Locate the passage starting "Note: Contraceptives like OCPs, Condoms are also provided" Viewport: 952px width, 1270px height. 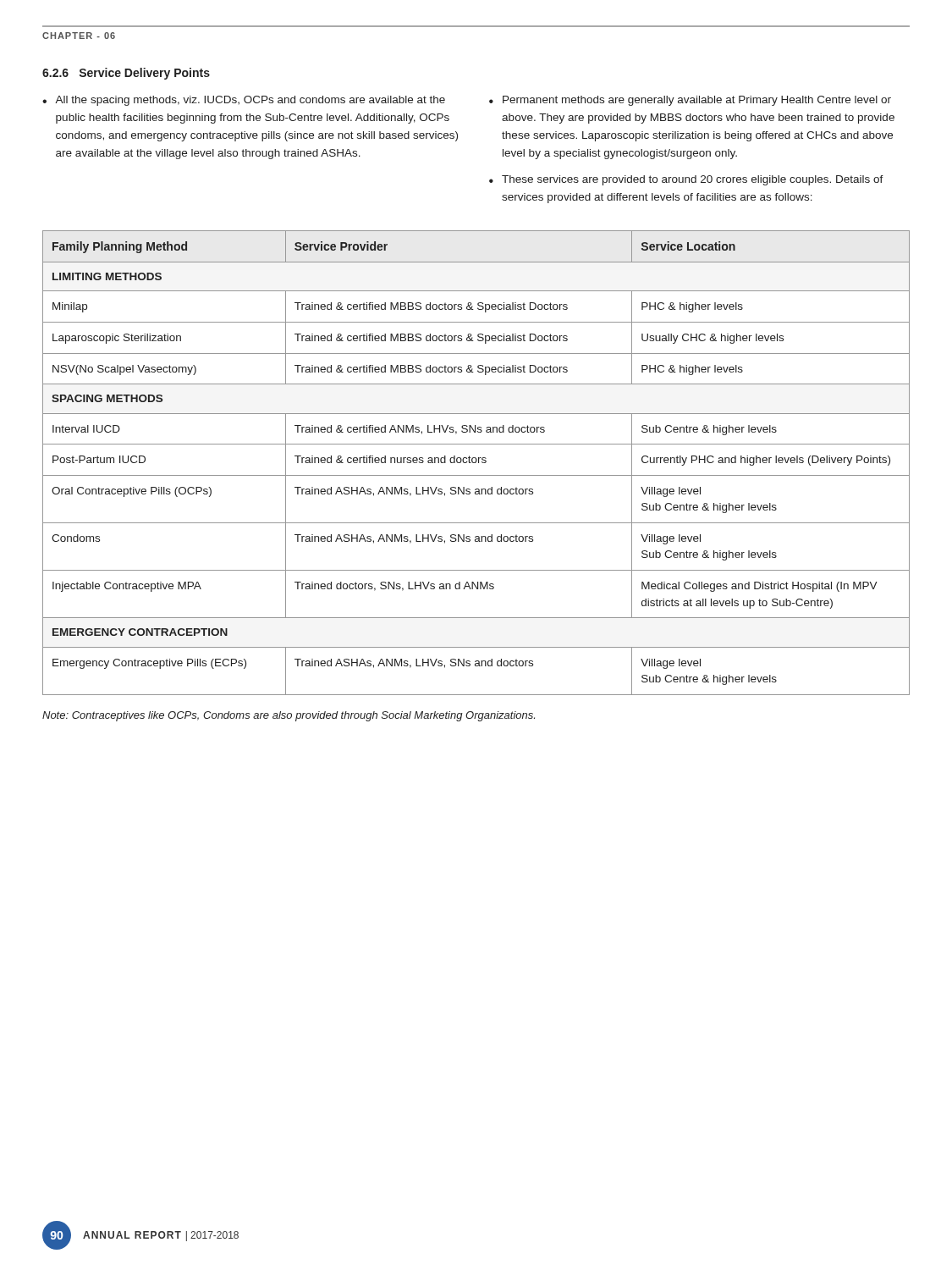(x=289, y=715)
